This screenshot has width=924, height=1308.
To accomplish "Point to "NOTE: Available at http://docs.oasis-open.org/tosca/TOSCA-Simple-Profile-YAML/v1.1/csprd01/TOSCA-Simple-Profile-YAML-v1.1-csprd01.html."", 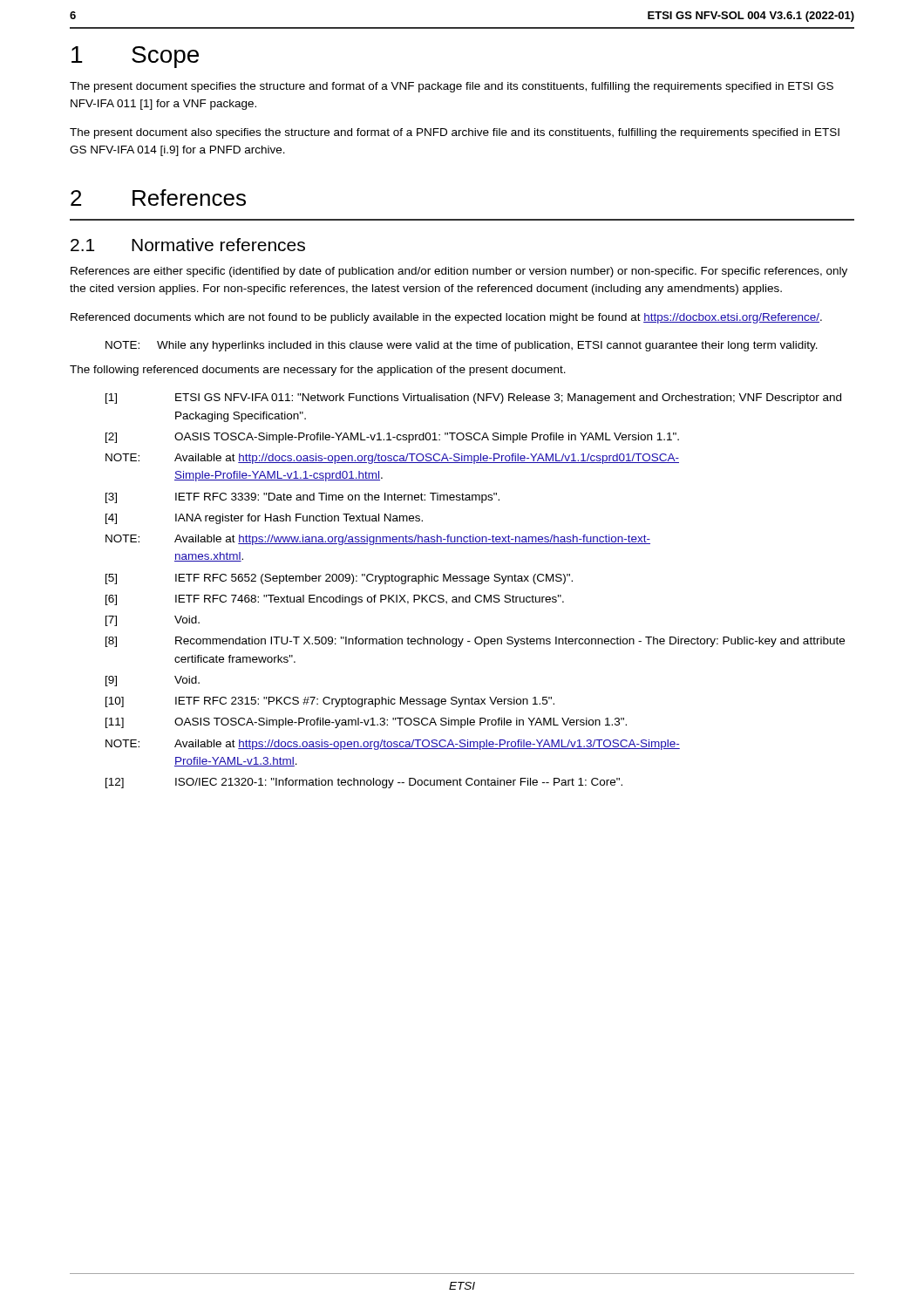I will [462, 467].
